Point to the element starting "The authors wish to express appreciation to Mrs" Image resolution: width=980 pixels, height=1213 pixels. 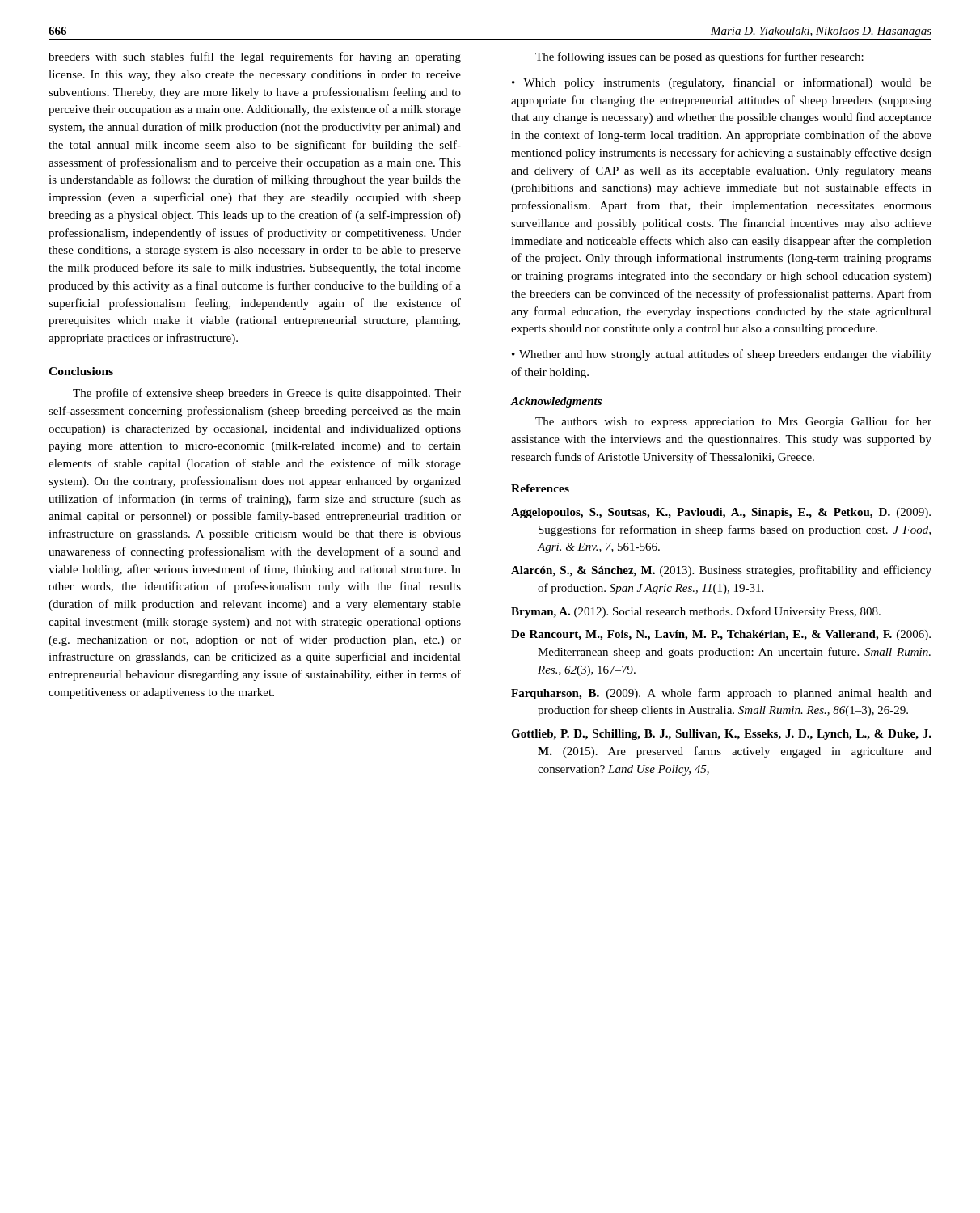coord(721,440)
